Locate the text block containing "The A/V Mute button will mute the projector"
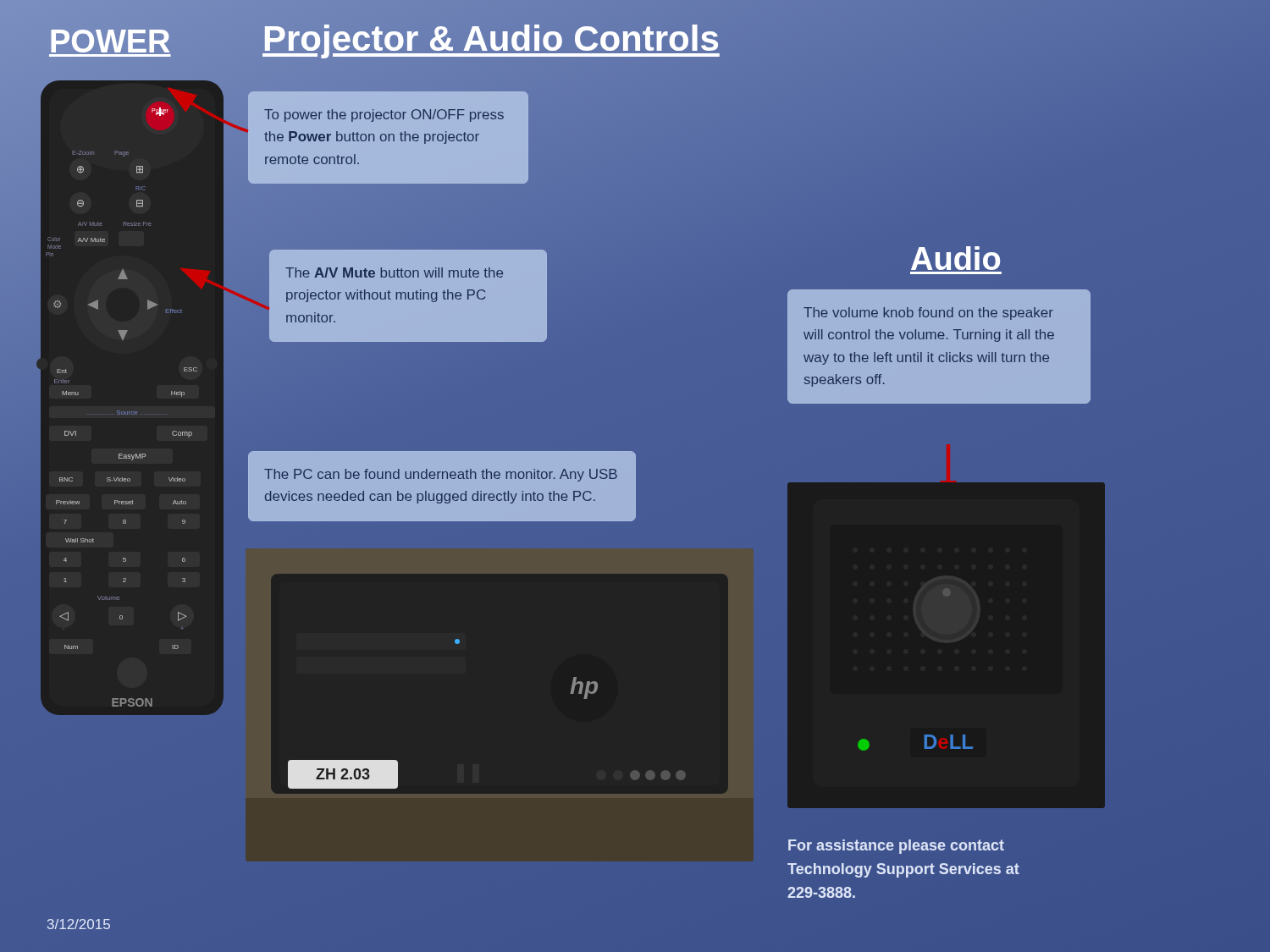 click(395, 295)
